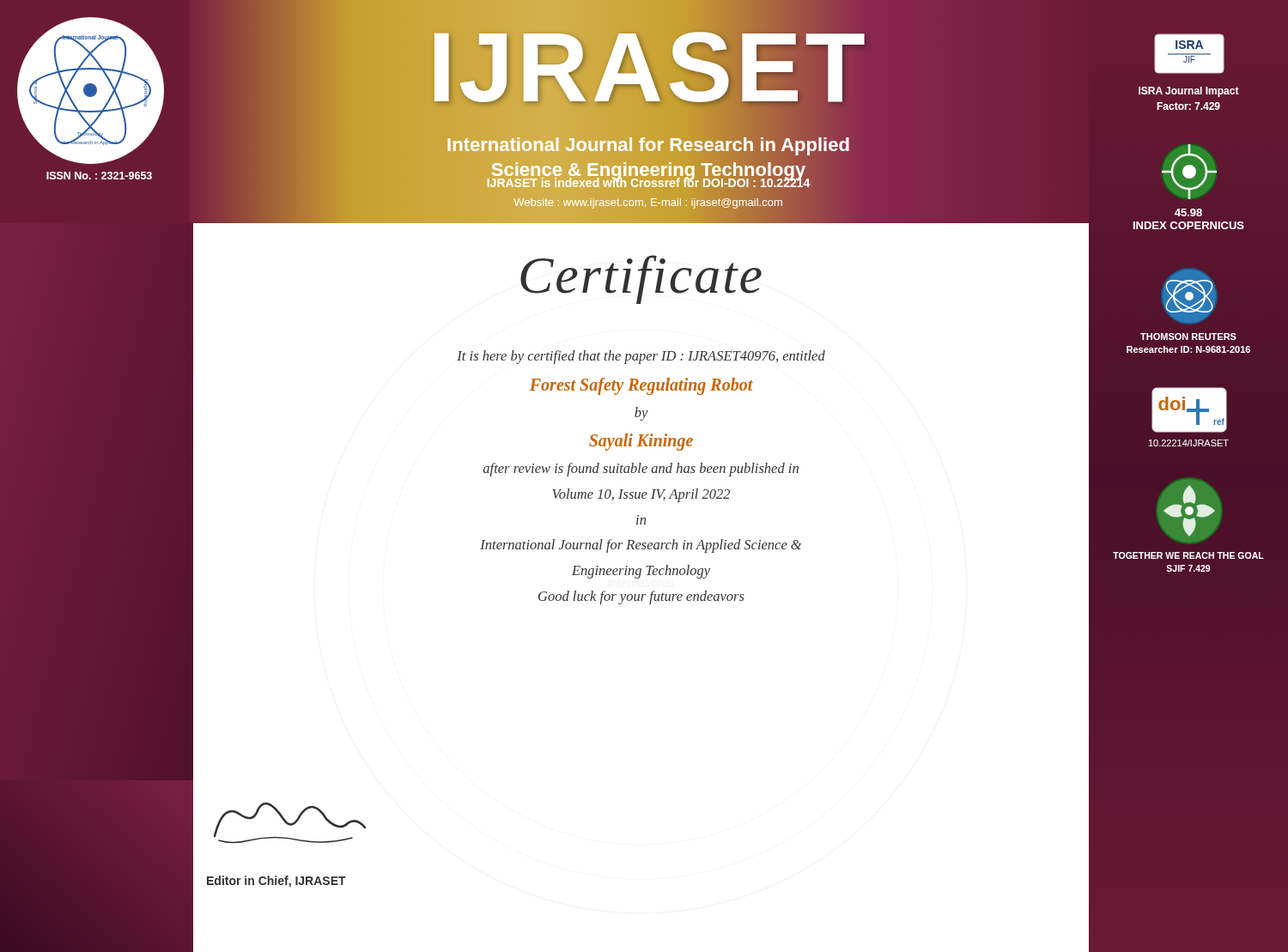Viewport: 1288px width, 952px height.
Task: Locate the text "98INDEX COPERNICUS"
Action: [1188, 219]
